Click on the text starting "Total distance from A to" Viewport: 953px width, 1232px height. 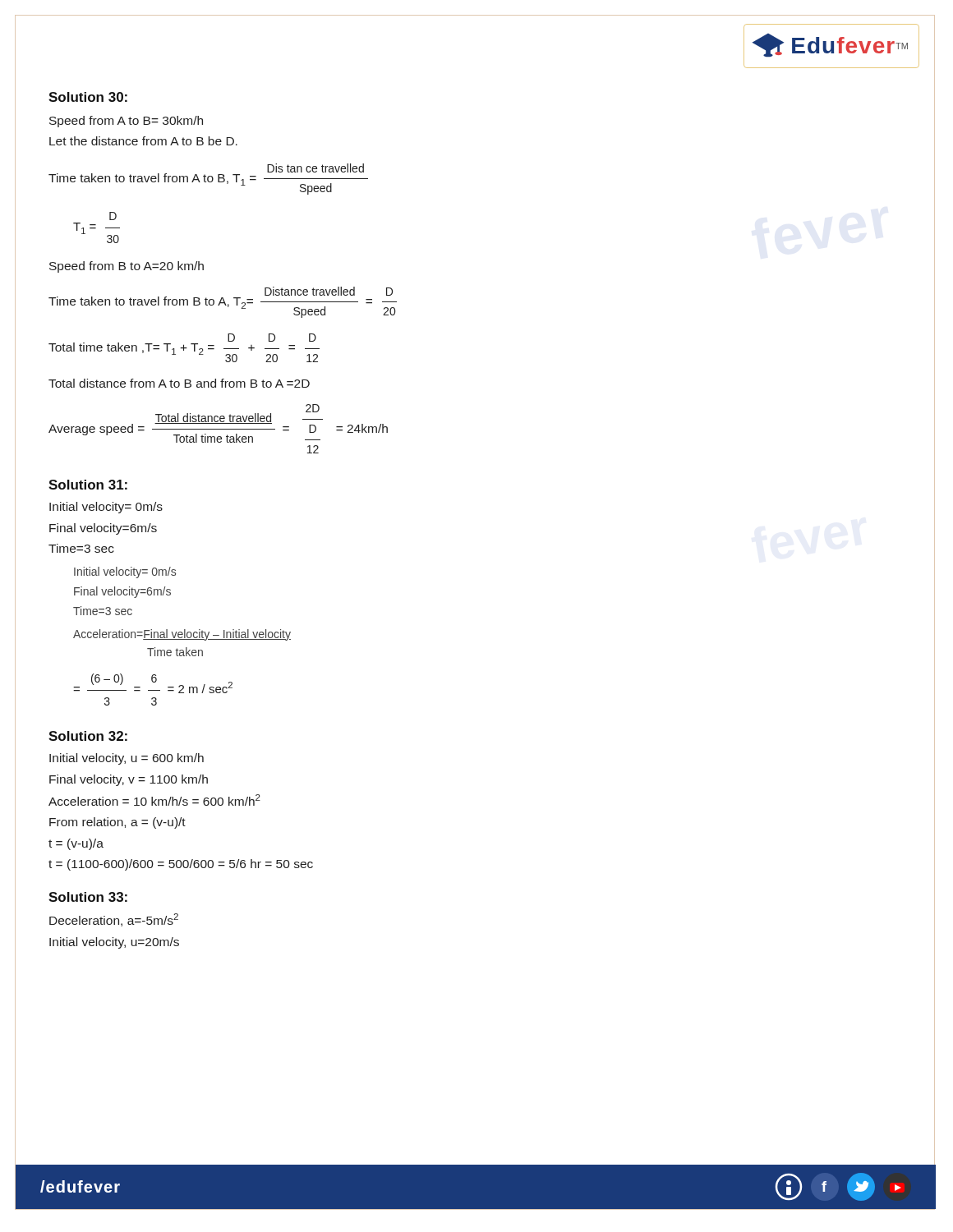click(x=179, y=383)
